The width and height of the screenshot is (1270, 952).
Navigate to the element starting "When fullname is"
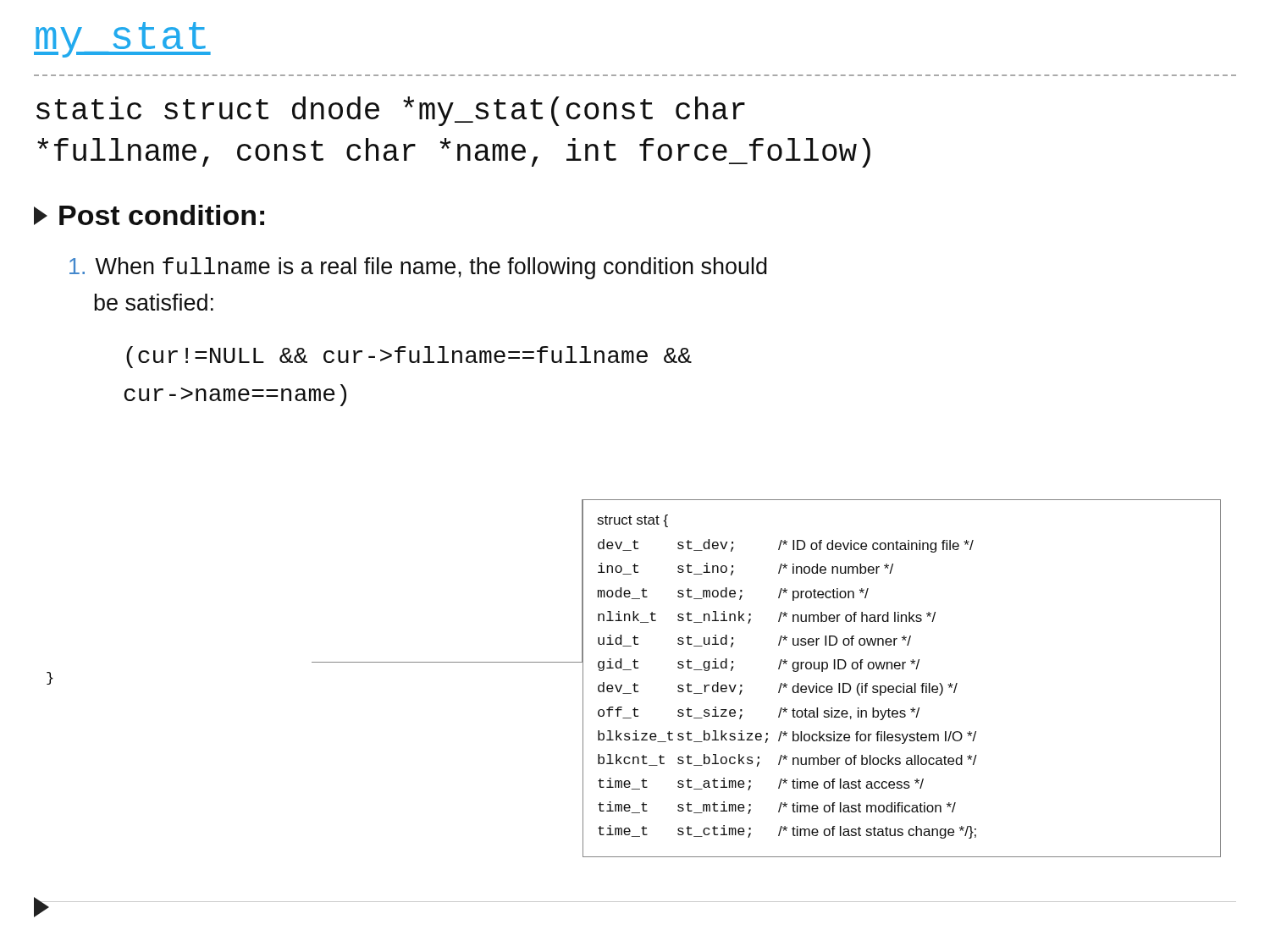coord(418,285)
